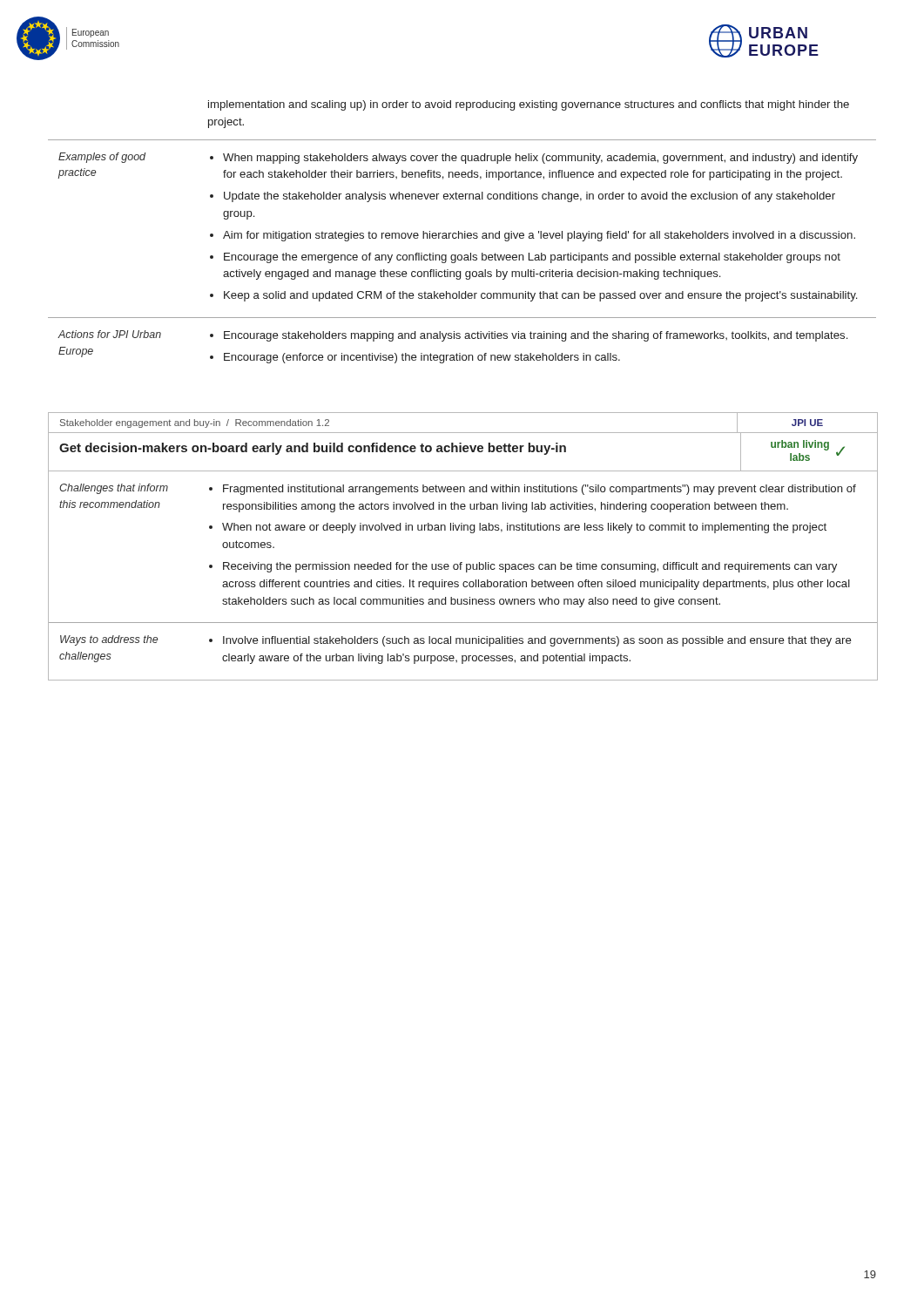Image resolution: width=924 pixels, height=1307 pixels.
Task: Click on the element starting "Encourage the emergence of any conflicting"
Action: [532, 265]
